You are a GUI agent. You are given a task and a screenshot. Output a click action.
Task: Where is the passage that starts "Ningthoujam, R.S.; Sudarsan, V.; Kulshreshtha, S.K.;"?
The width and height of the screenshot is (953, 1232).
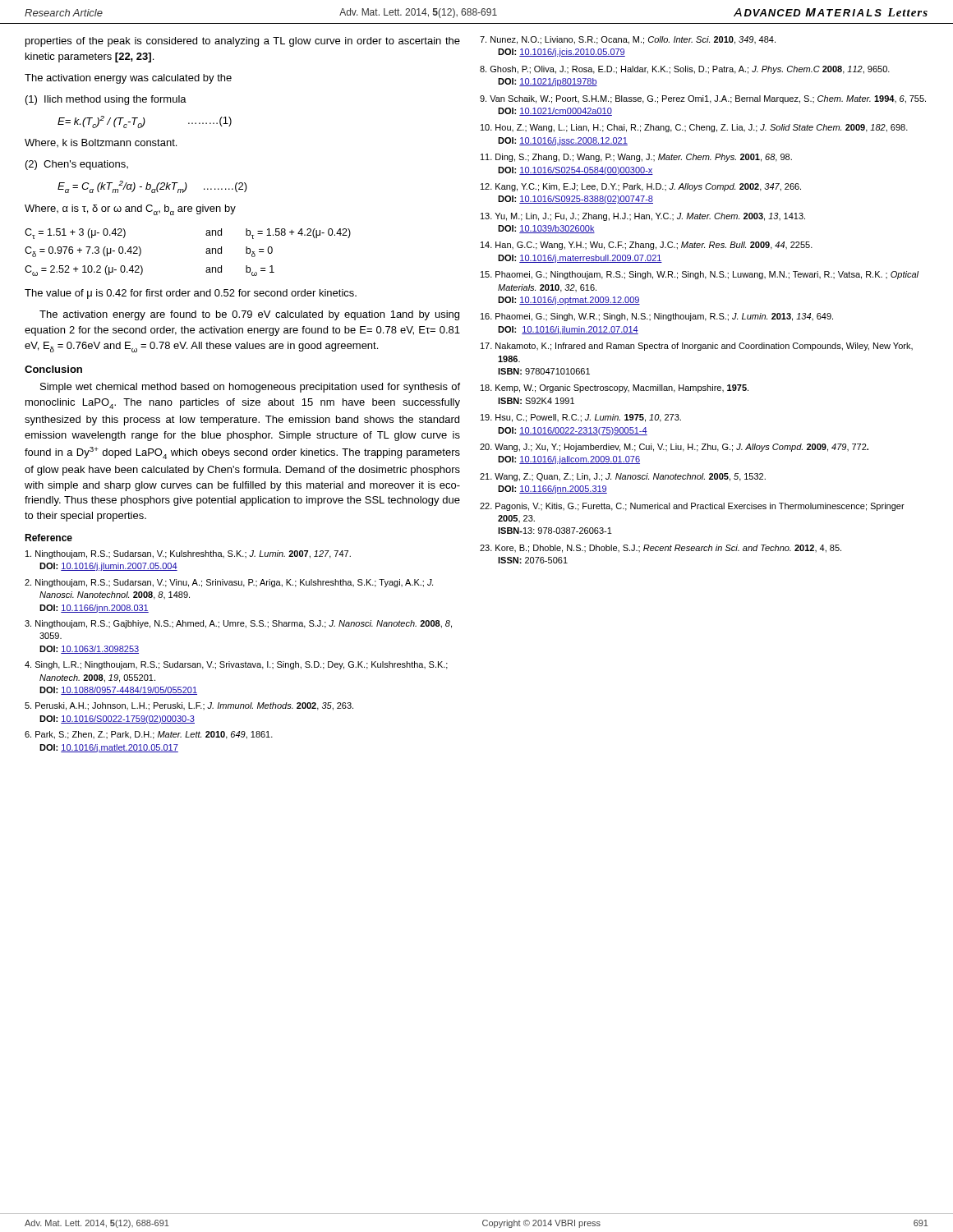pyautogui.click(x=188, y=560)
